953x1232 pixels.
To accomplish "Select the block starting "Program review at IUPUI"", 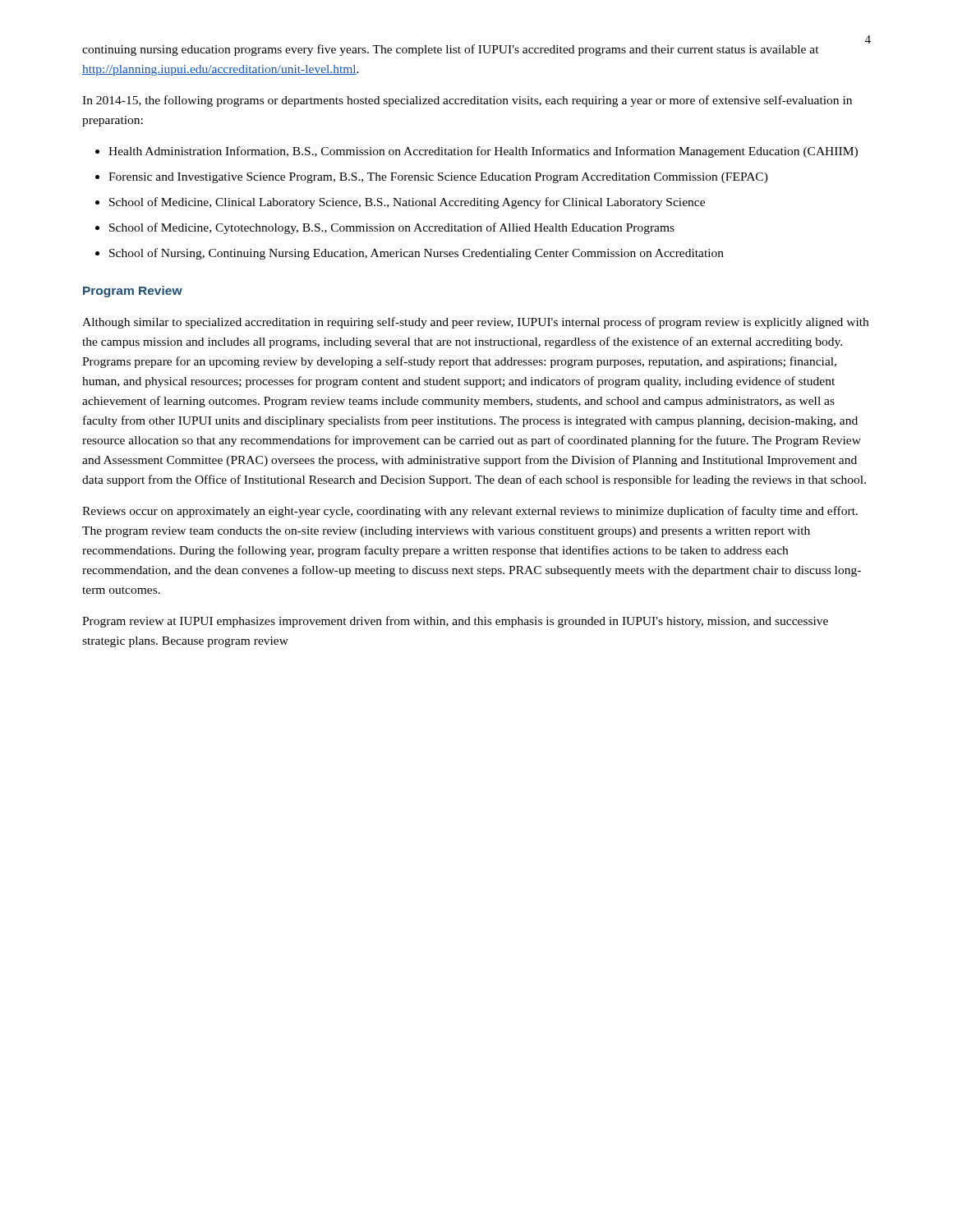I will tap(476, 631).
